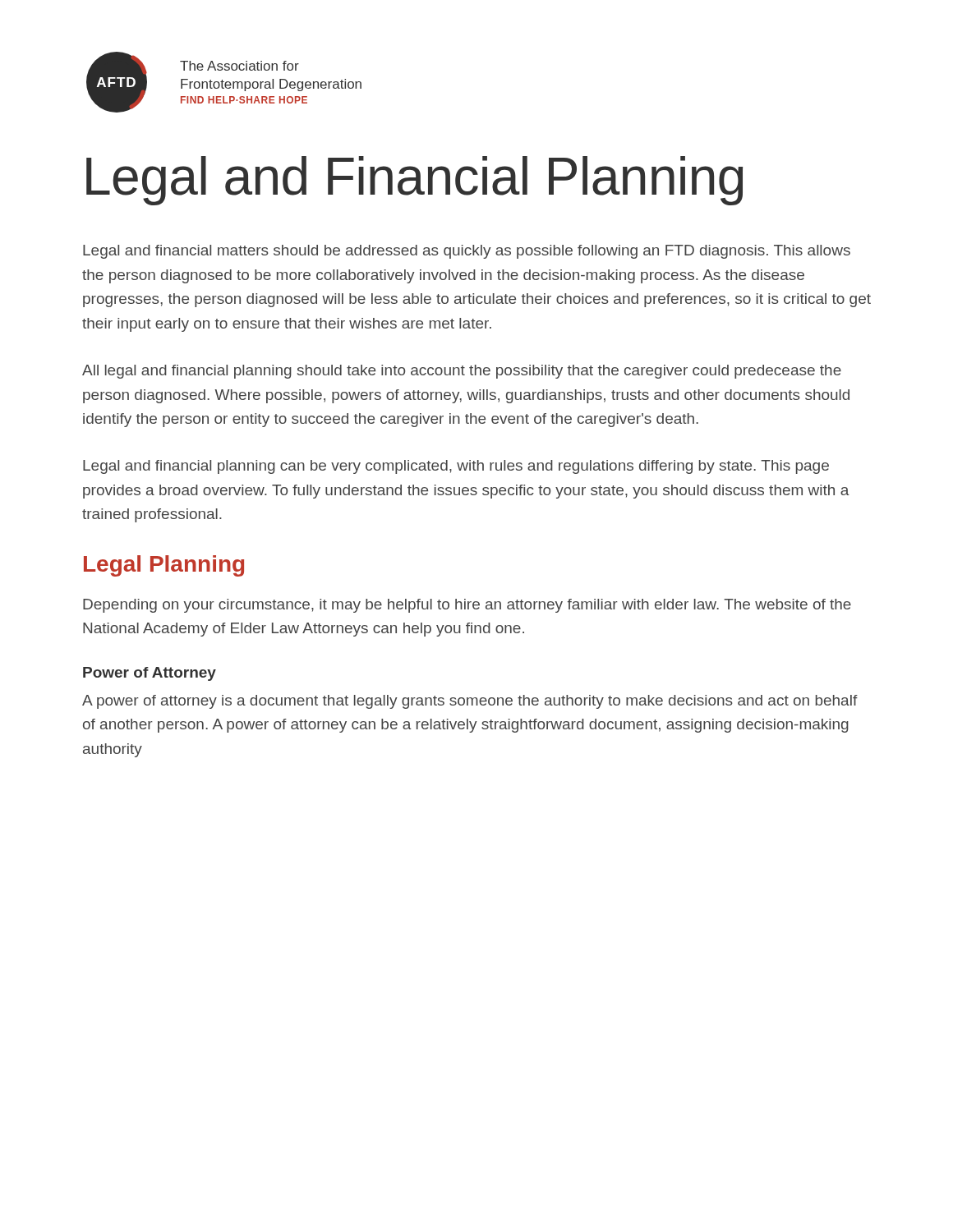Select the region starting "Legal and financial matters should be"

[x=476, y=287]
